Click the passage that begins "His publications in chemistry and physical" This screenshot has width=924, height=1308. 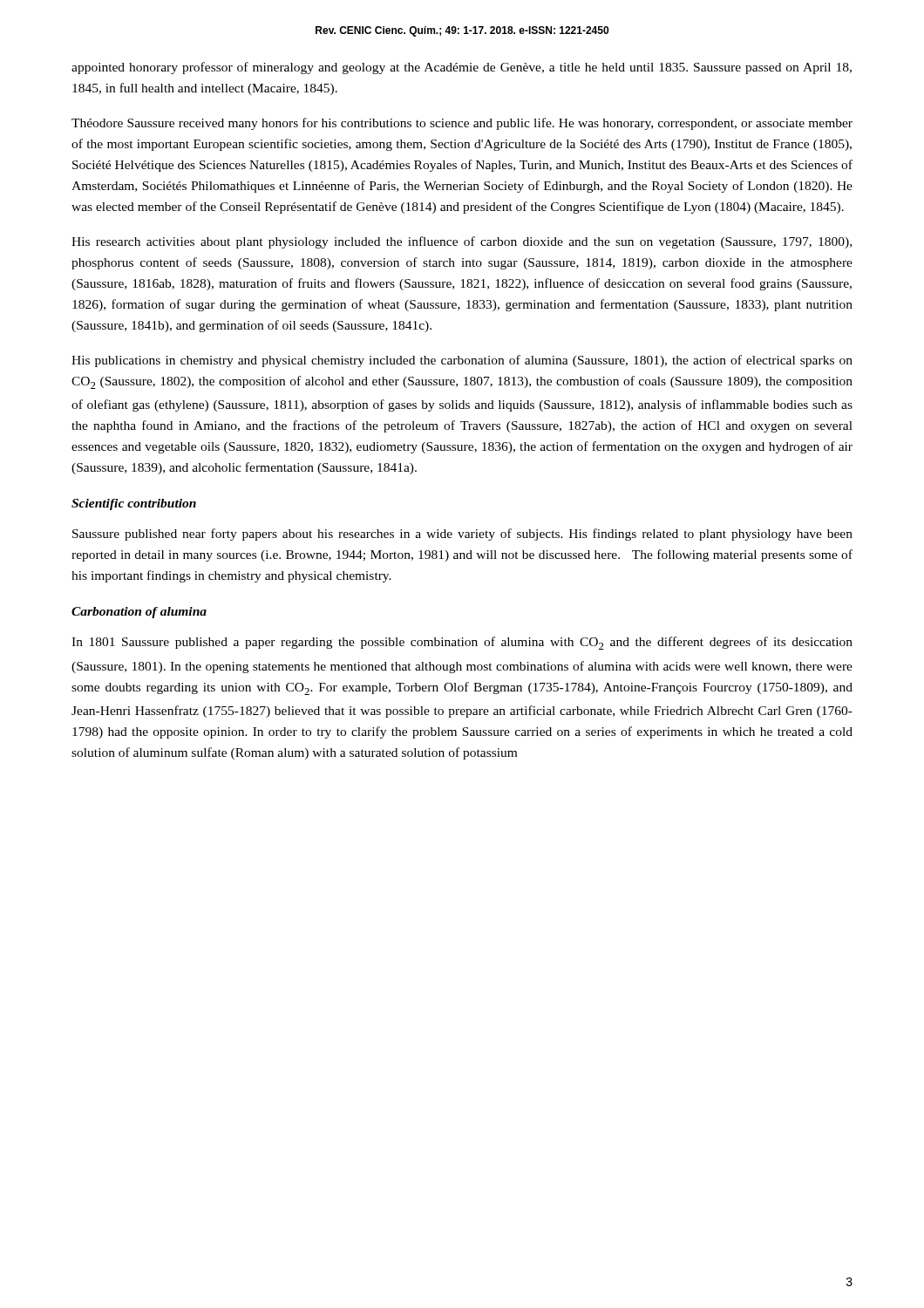[462, 414]
